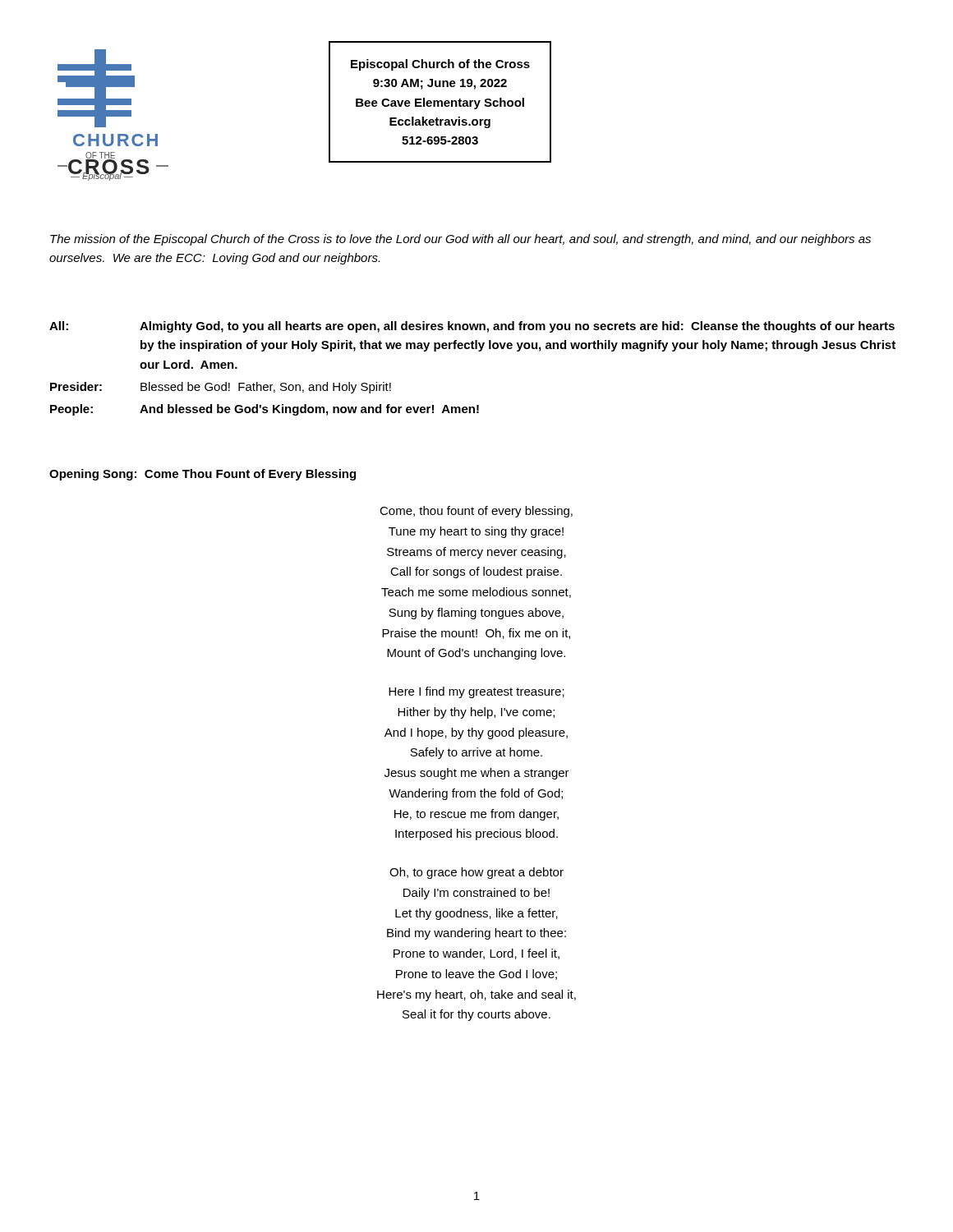Point to the passage starting "Come, thou fount of every blessing,"

tap(476, 763)
